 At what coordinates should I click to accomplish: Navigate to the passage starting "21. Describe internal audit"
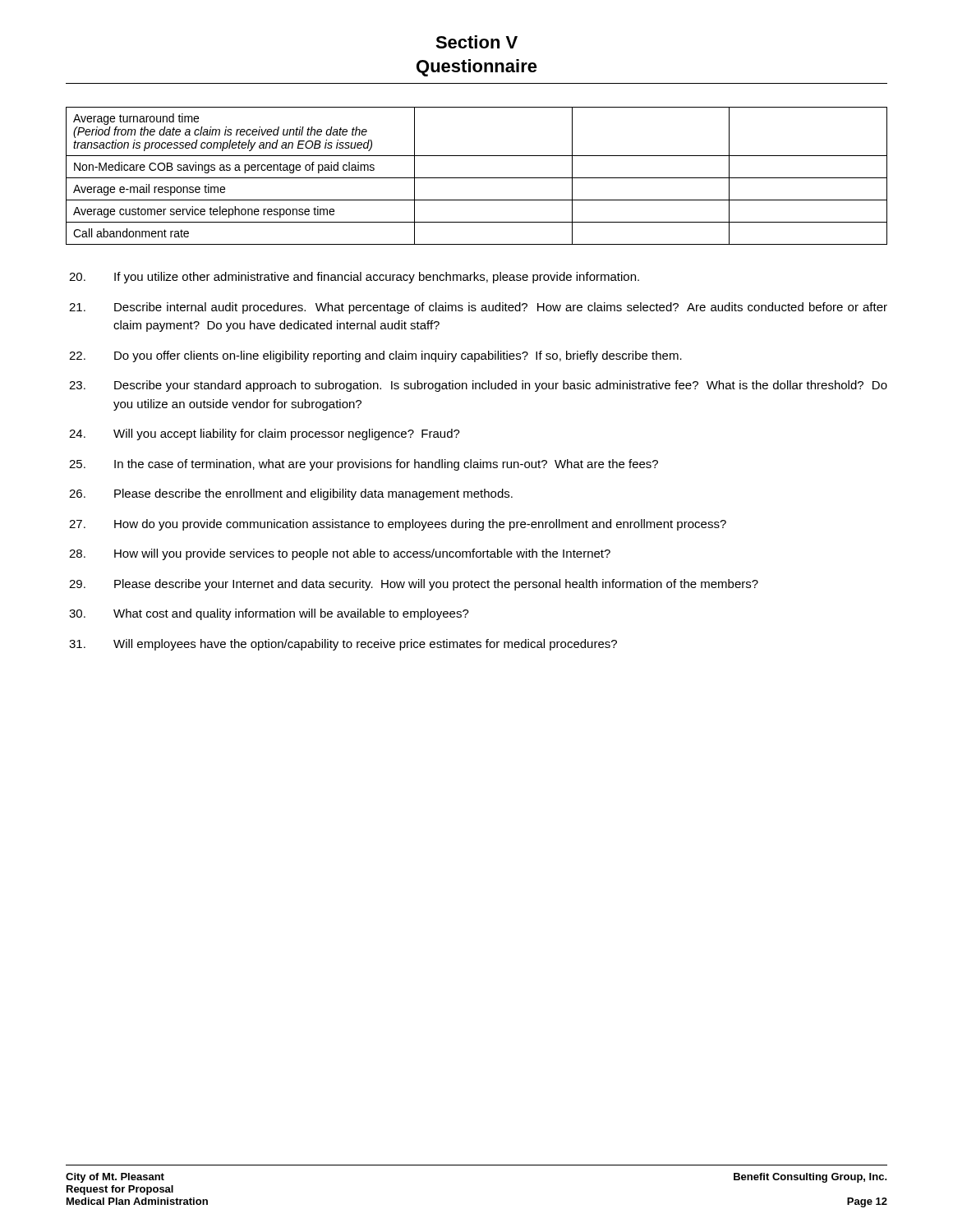(476, 316)
